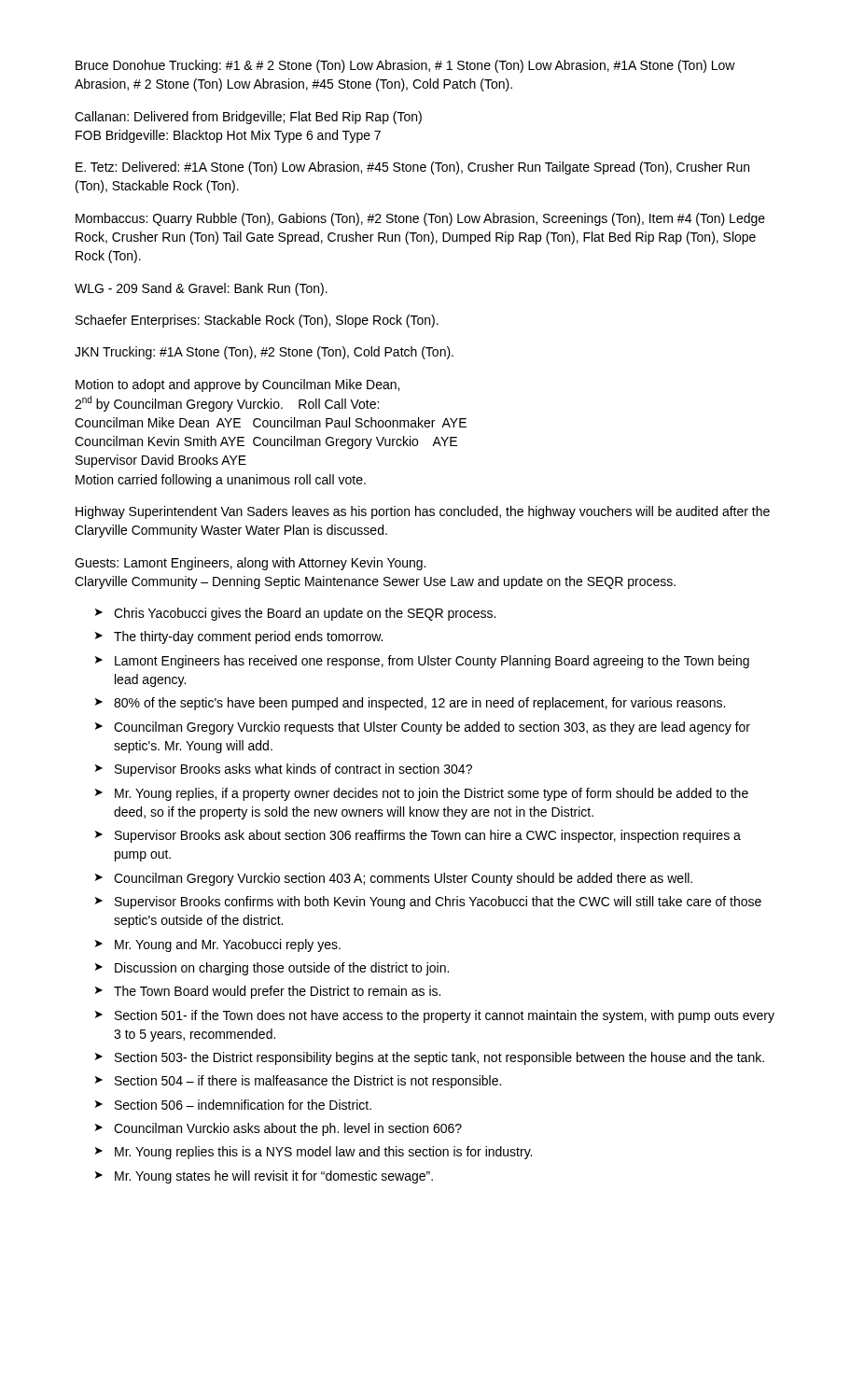Navigate to the region starting "➤ Mr. Young states he will"
This screenshot has height=1400, width=850.
tap(434, 1176)
